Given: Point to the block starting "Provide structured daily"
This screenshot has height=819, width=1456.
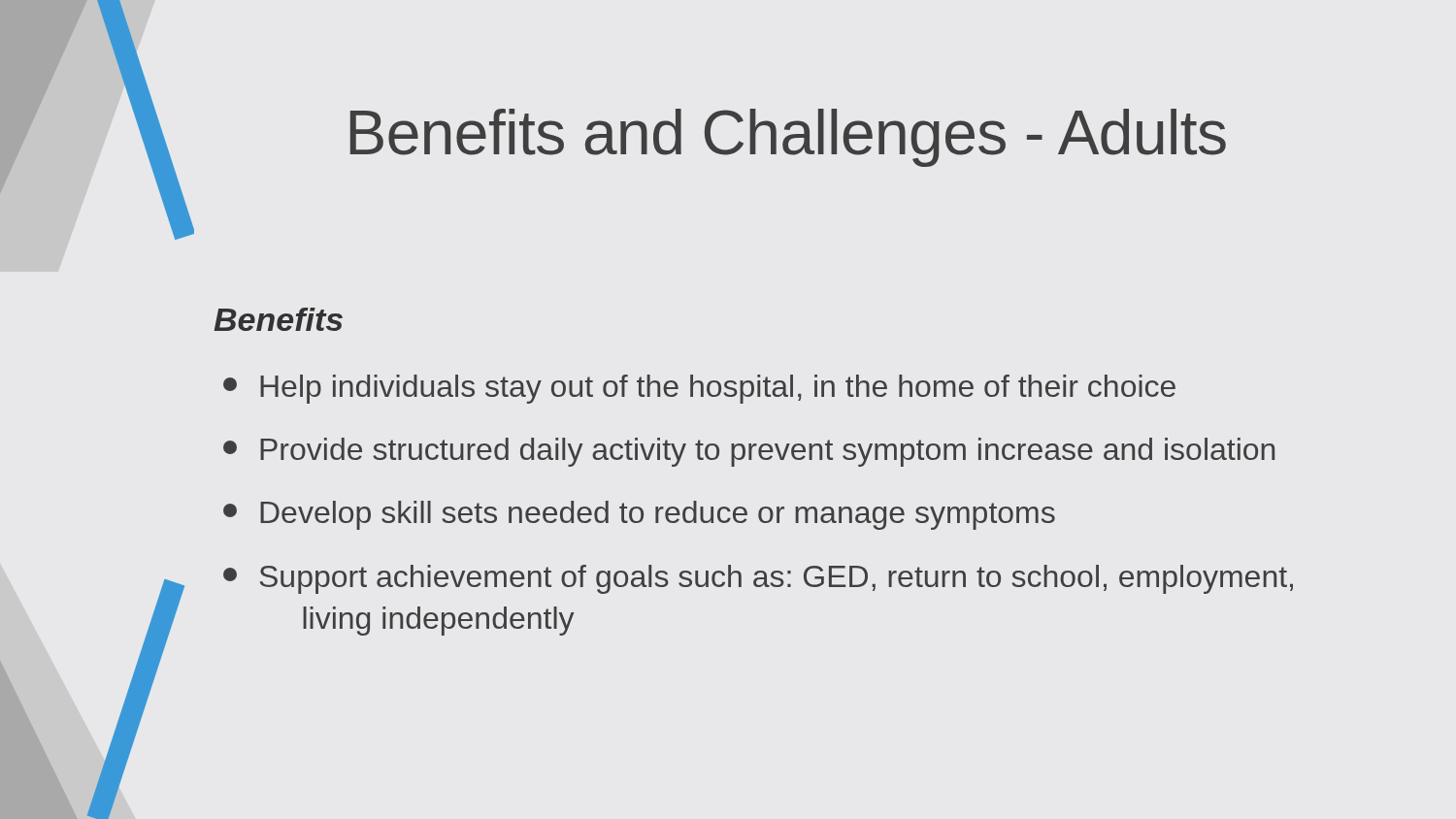Looking at the screenshot, I should click(x=767, y=449).
